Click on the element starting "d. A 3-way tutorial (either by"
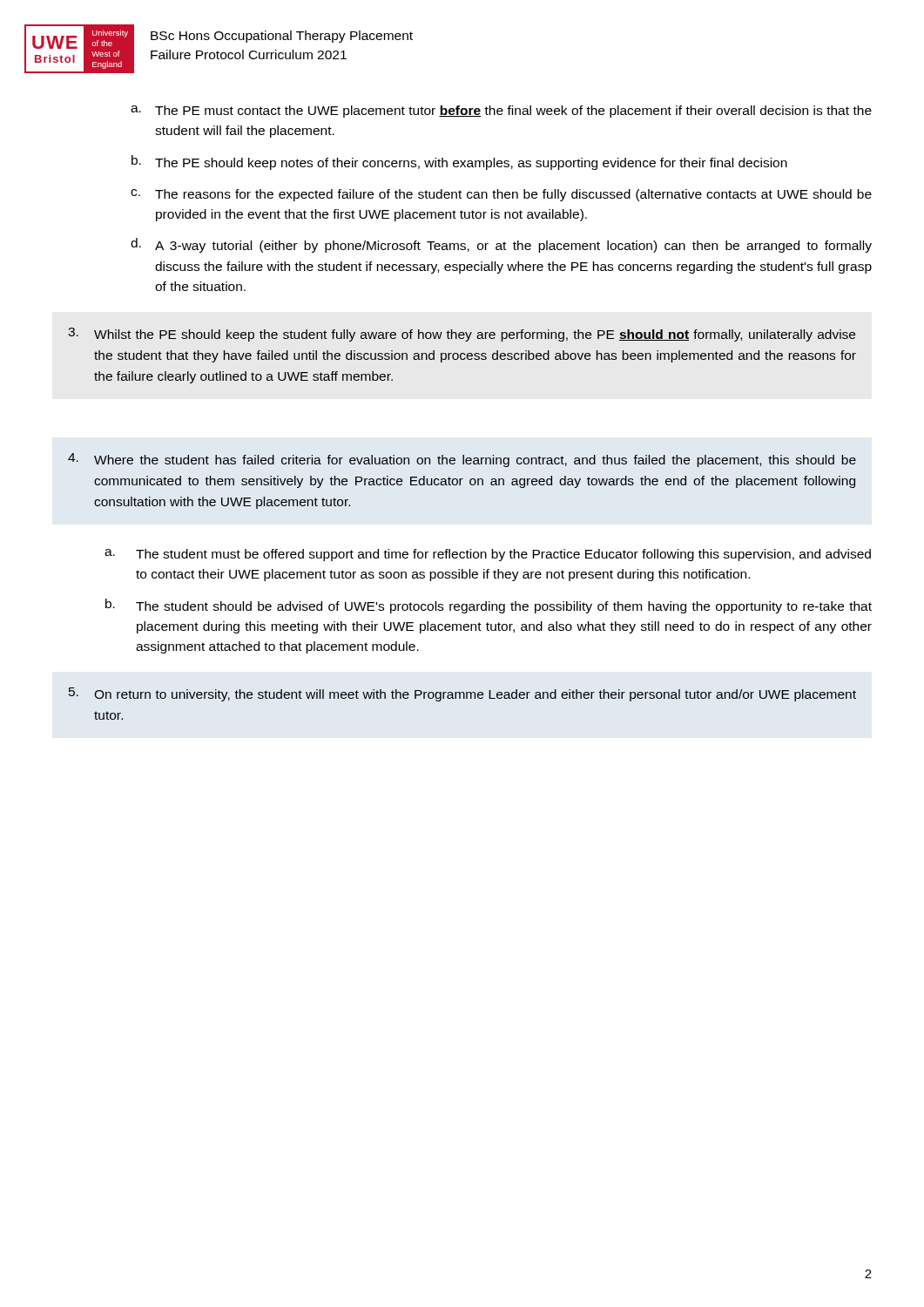The height and width of the screenshot is (1307, 924). 501,266
